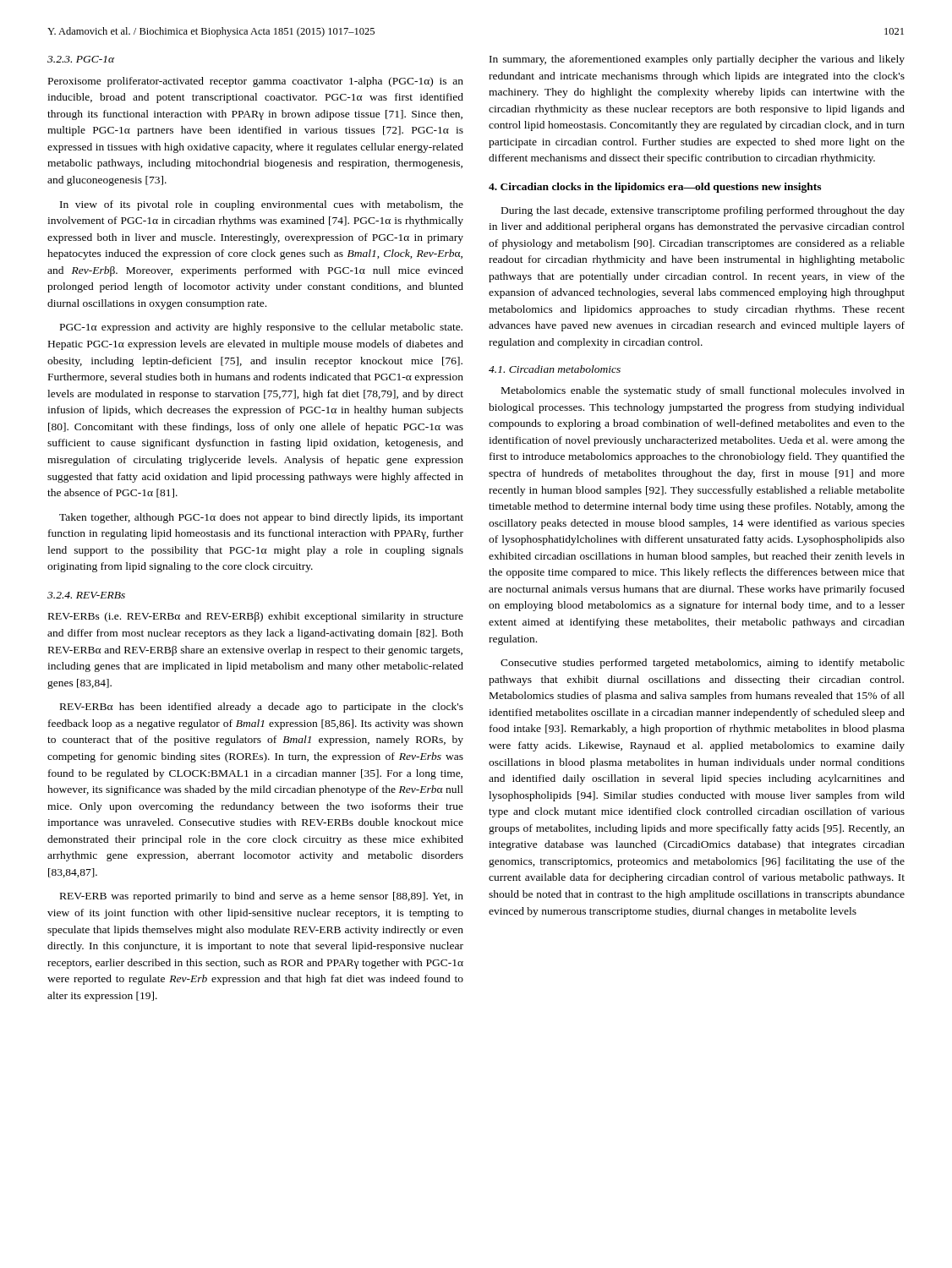Locate the block of text that opens with "In summary, the aforementioned examples only partially decipher"
The width and height of the screenshot is (952, 1268).
697,108
